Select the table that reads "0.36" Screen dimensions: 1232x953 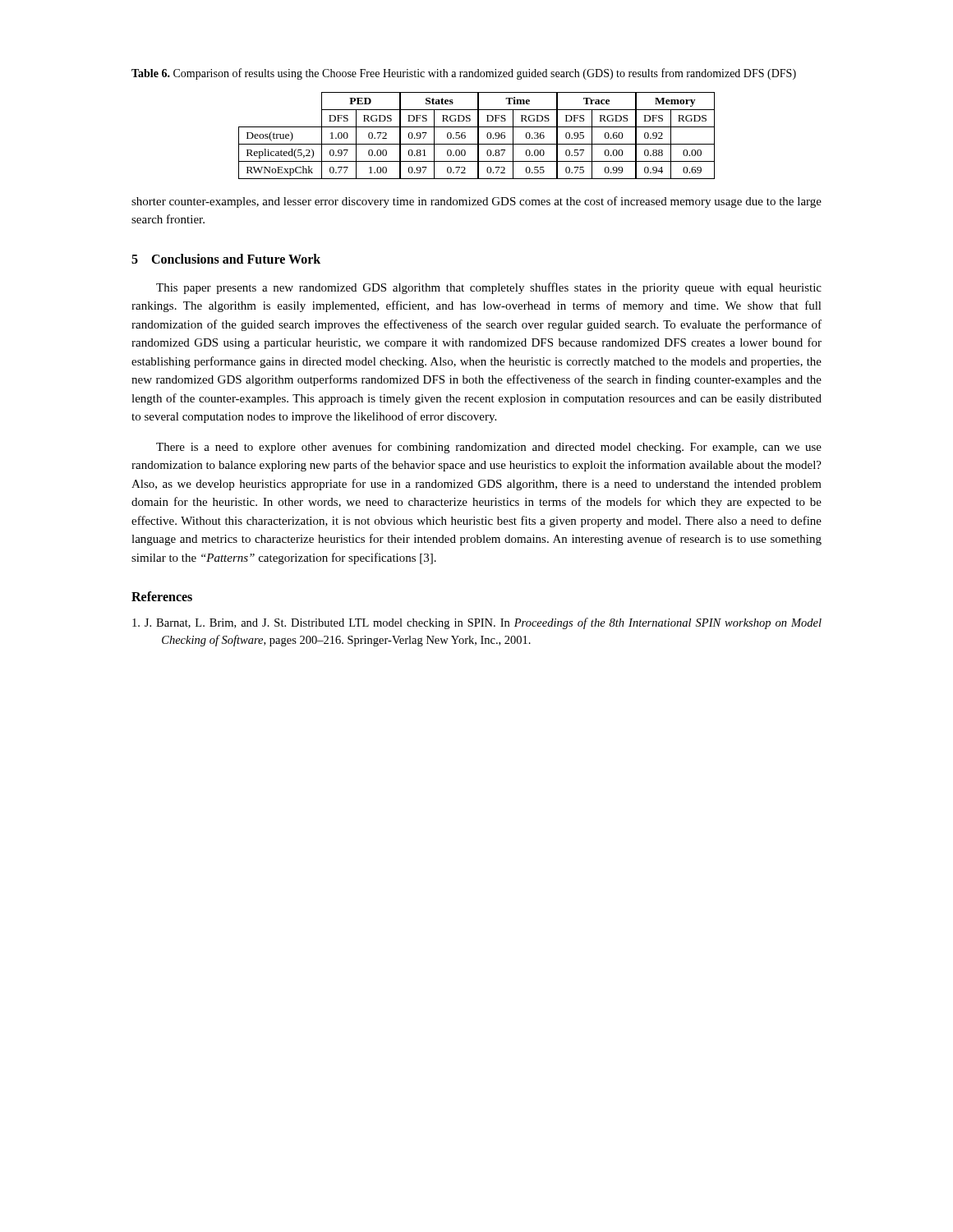pos(476,135)
